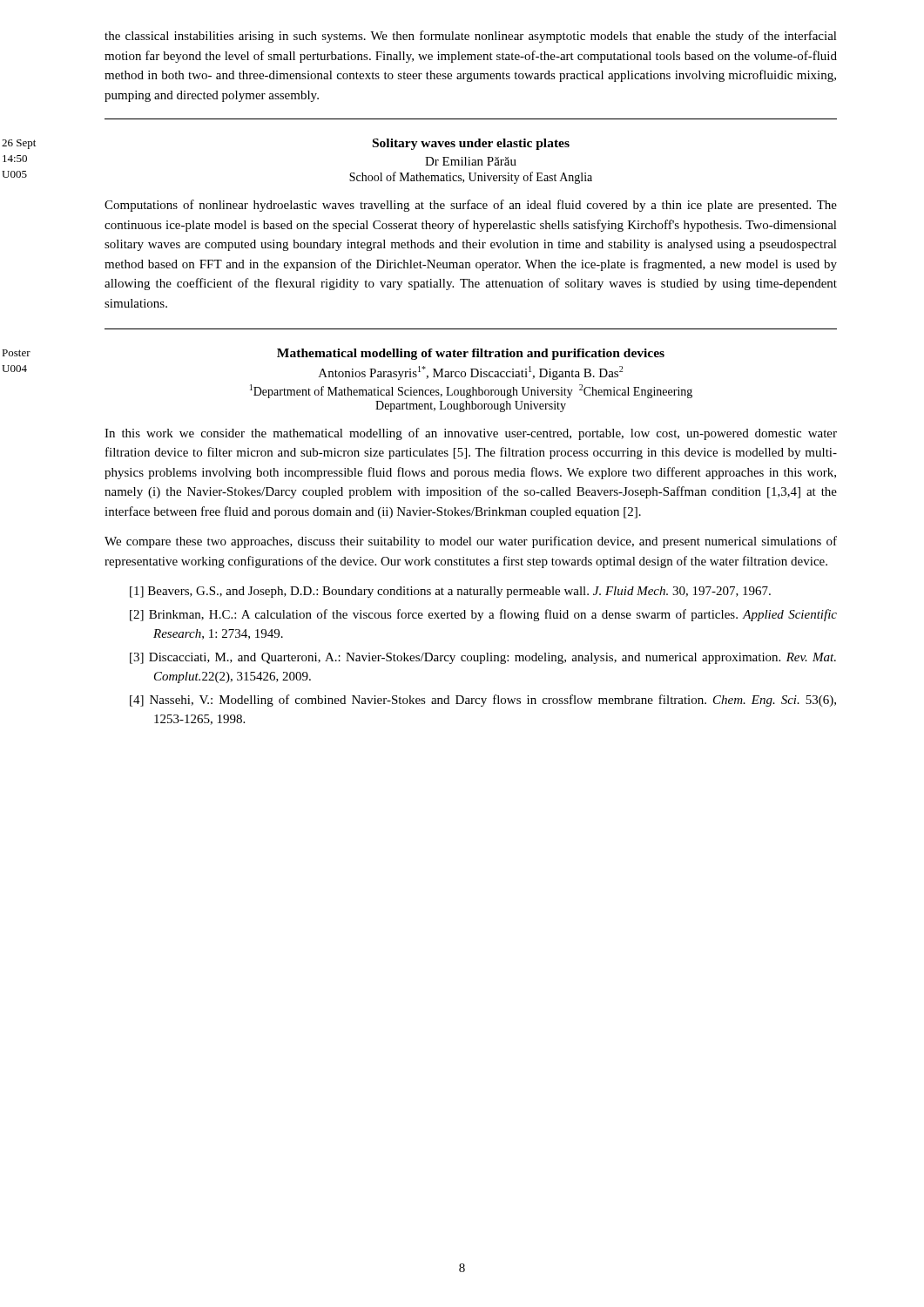Where is the passage that starts "[3] Discacciati, M., and Quarteroni, A.: Navier-Stokes/Darcy coupling:"?
Screen dimensions: 1307x924
point(483,667)
